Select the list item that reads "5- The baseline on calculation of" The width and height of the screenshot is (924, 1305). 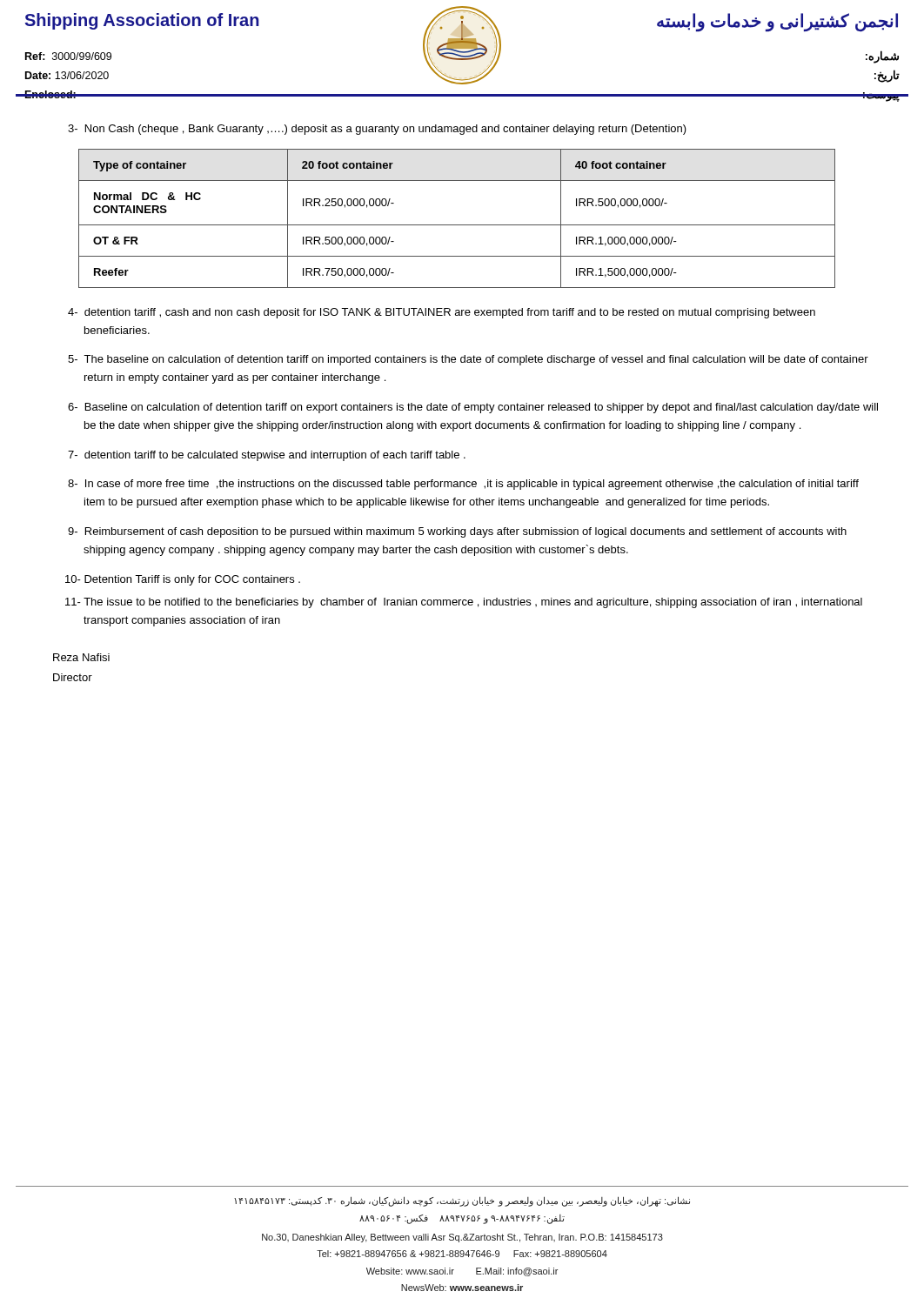click(x=468, y=368)
